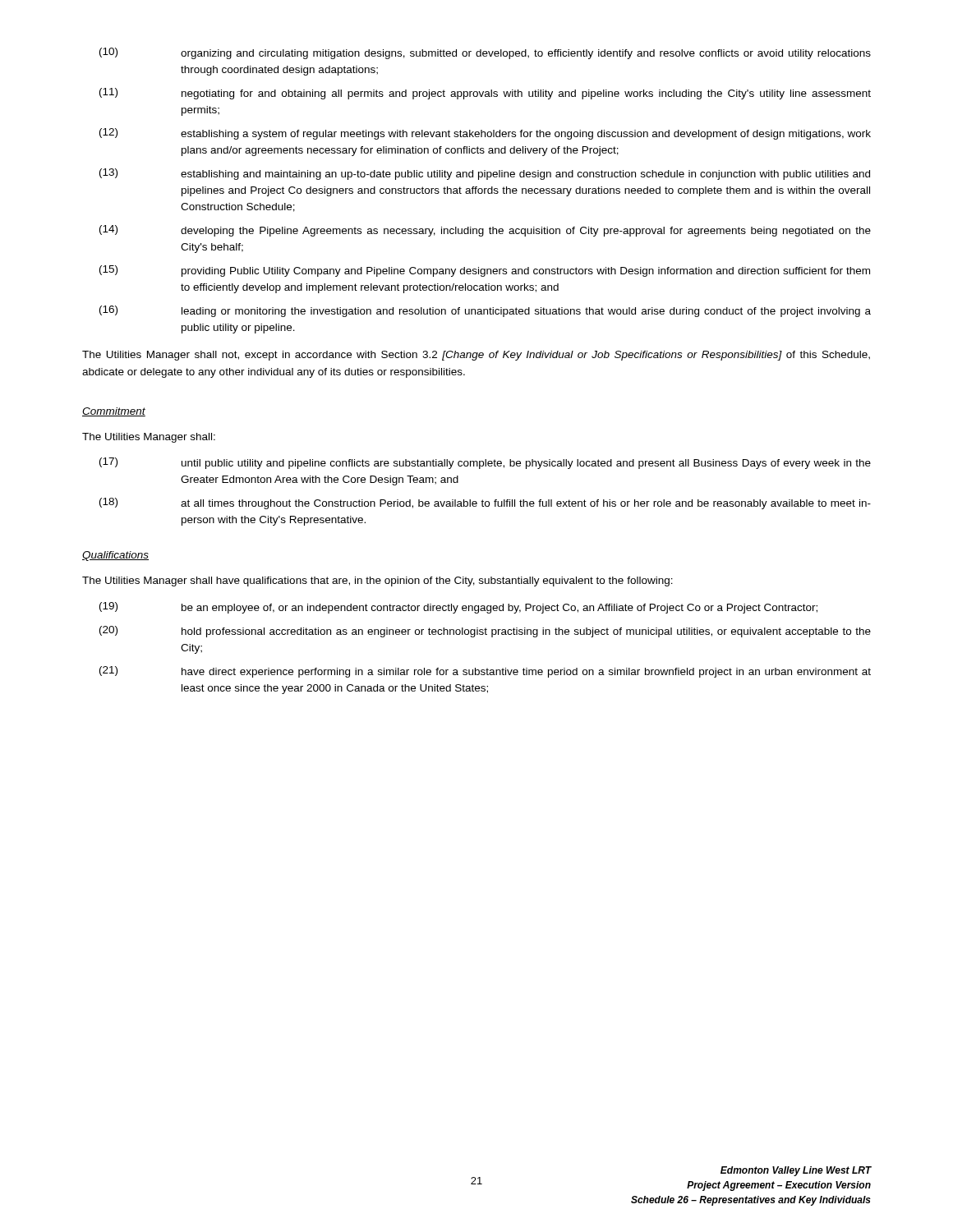Click on the list item that reads "(20) hold professional accreditation"
This screenshot has height=1232, width=953.
coord(476,640)
